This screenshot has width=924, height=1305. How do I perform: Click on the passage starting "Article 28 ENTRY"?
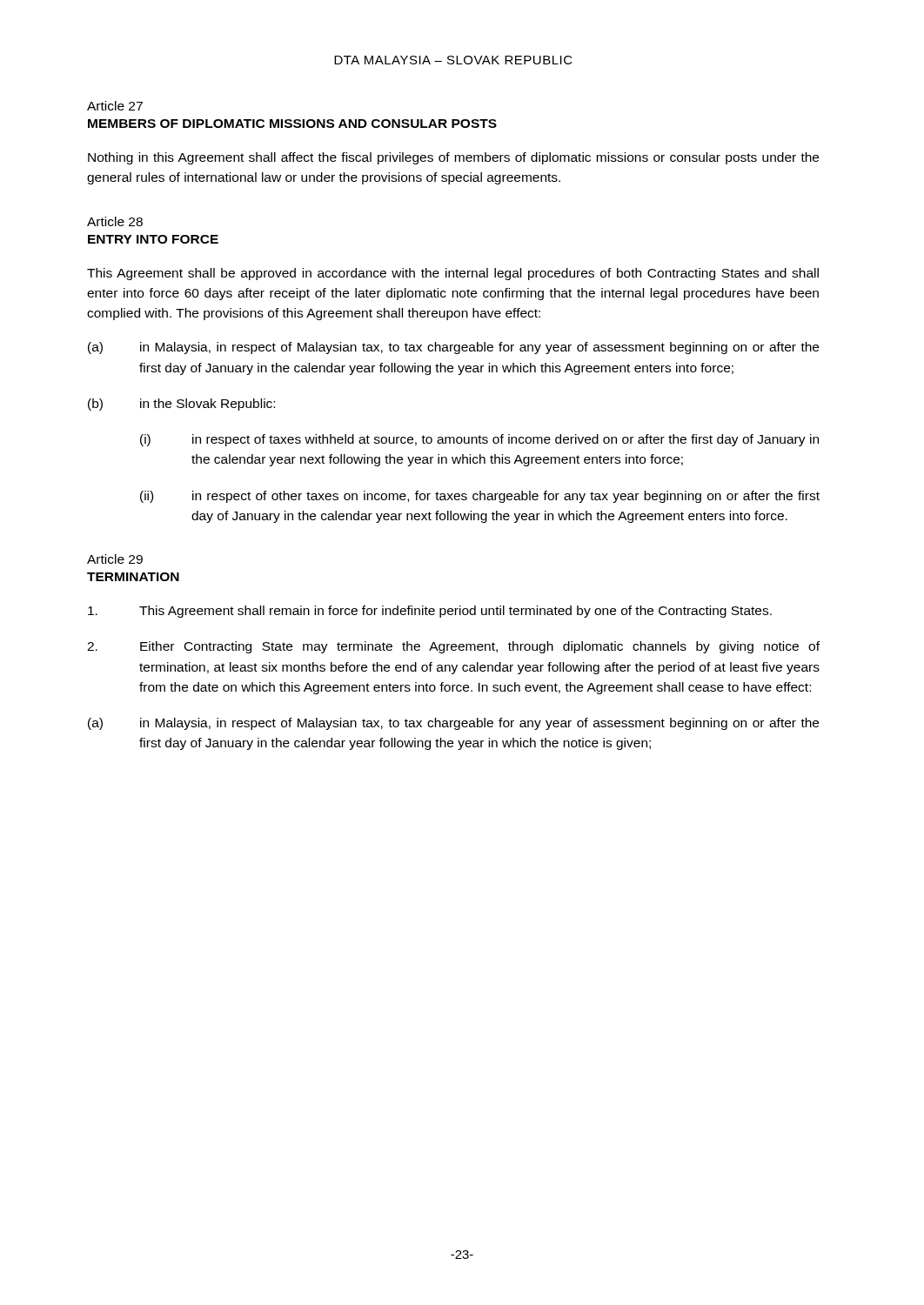(115, 221)
